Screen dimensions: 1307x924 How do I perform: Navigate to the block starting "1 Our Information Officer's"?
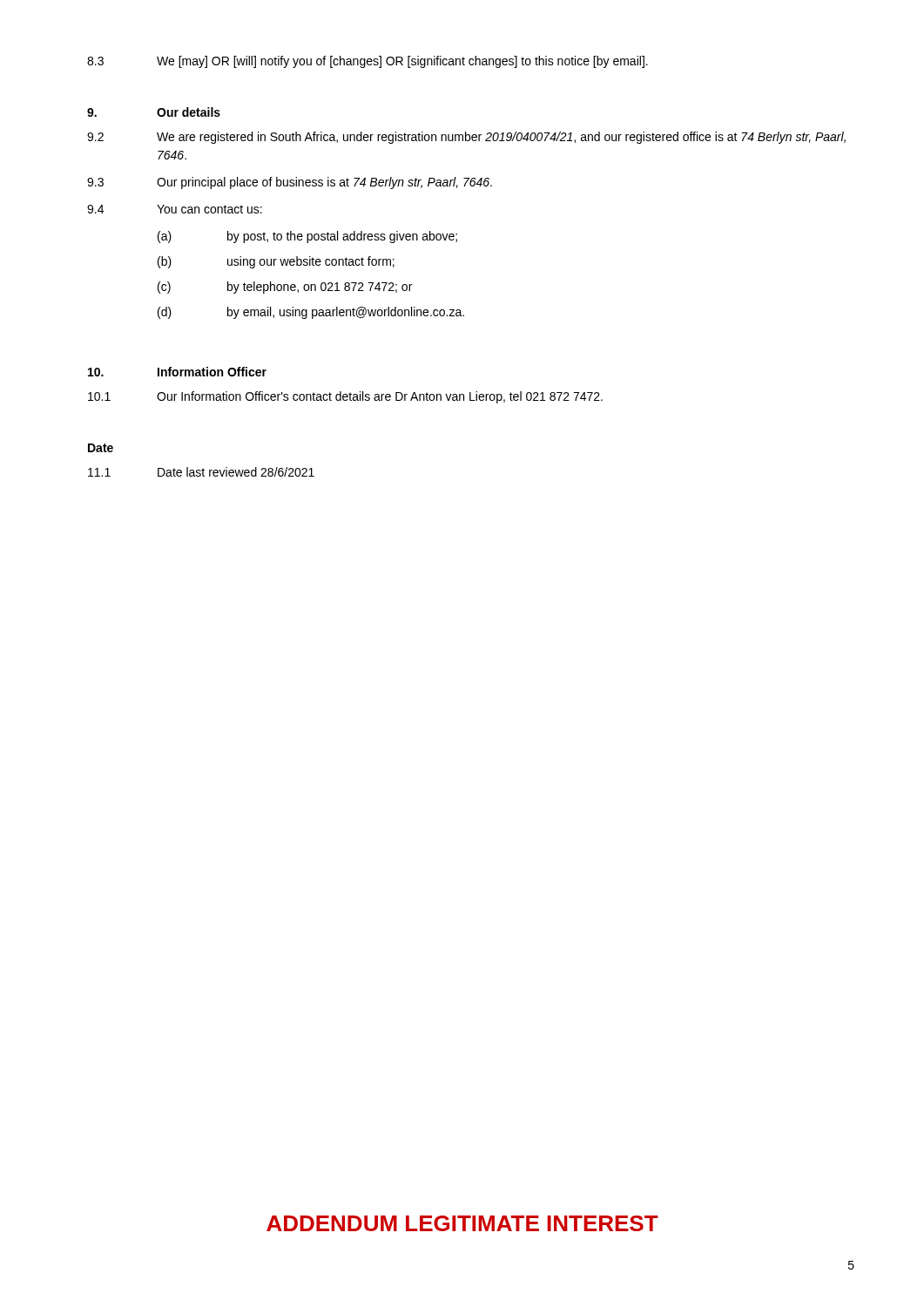pos(471,397)
